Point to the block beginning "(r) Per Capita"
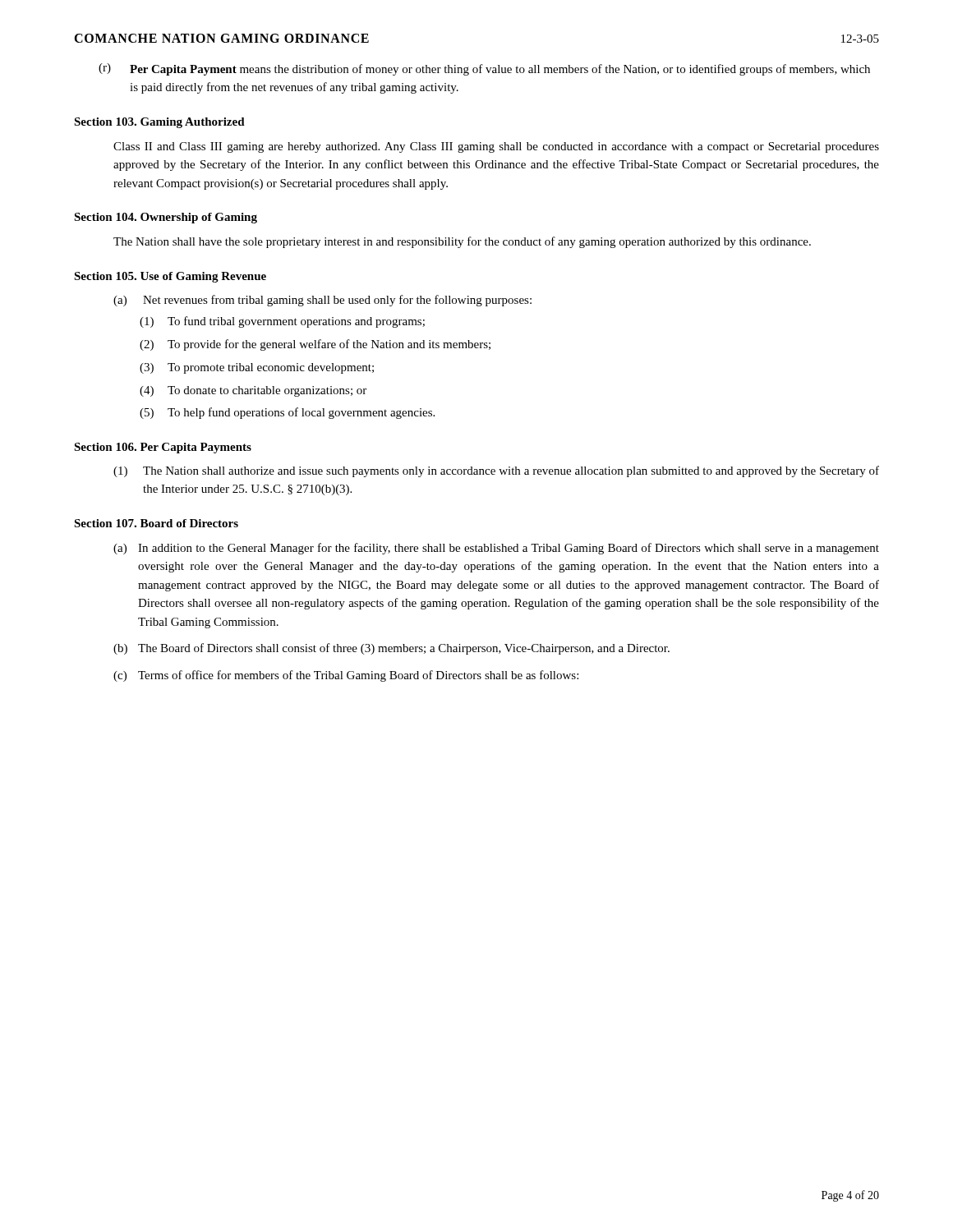 pyautogui.click(x=489, y=79)
